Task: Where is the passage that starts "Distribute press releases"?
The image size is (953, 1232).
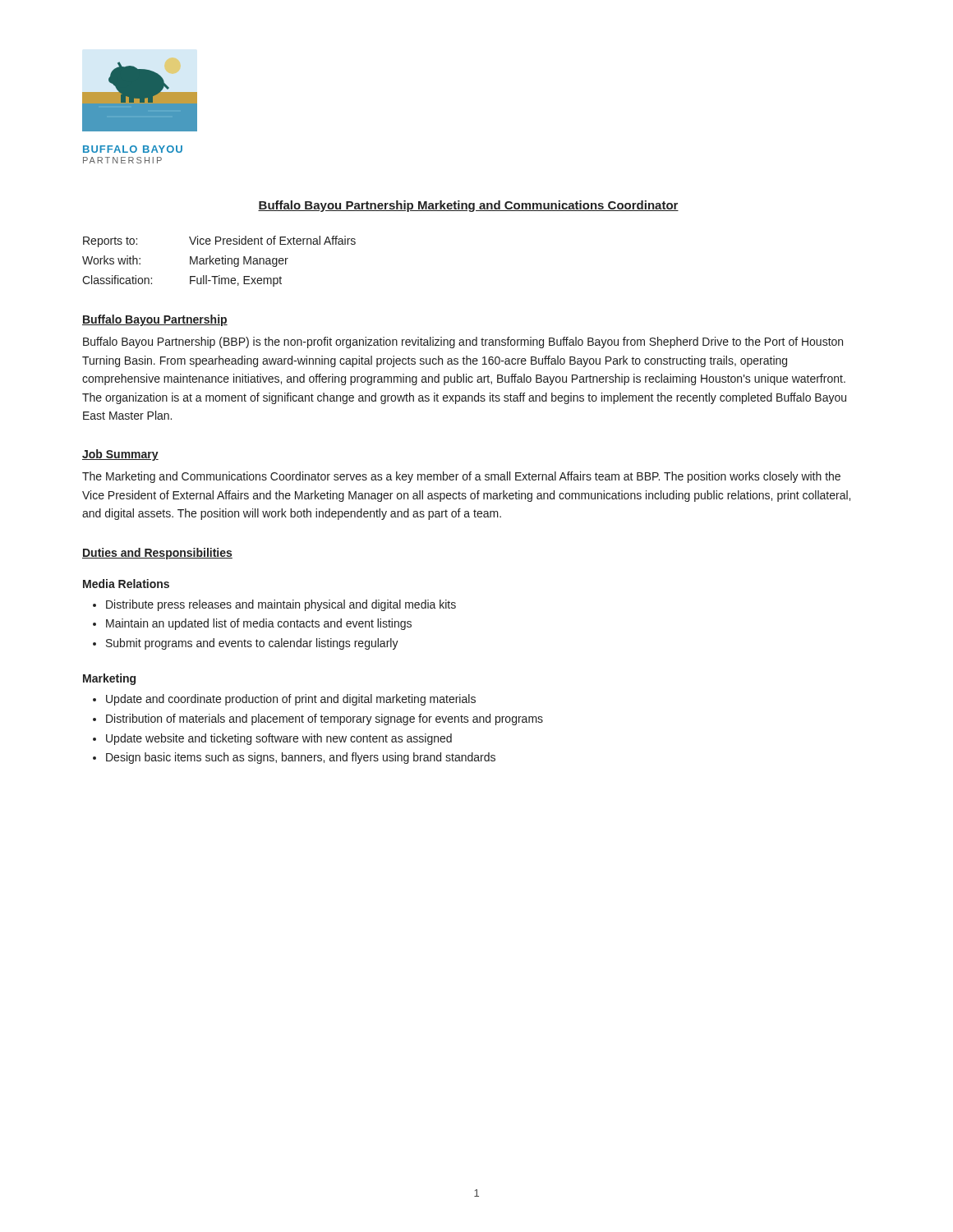Action: click(x=281, y=604)
